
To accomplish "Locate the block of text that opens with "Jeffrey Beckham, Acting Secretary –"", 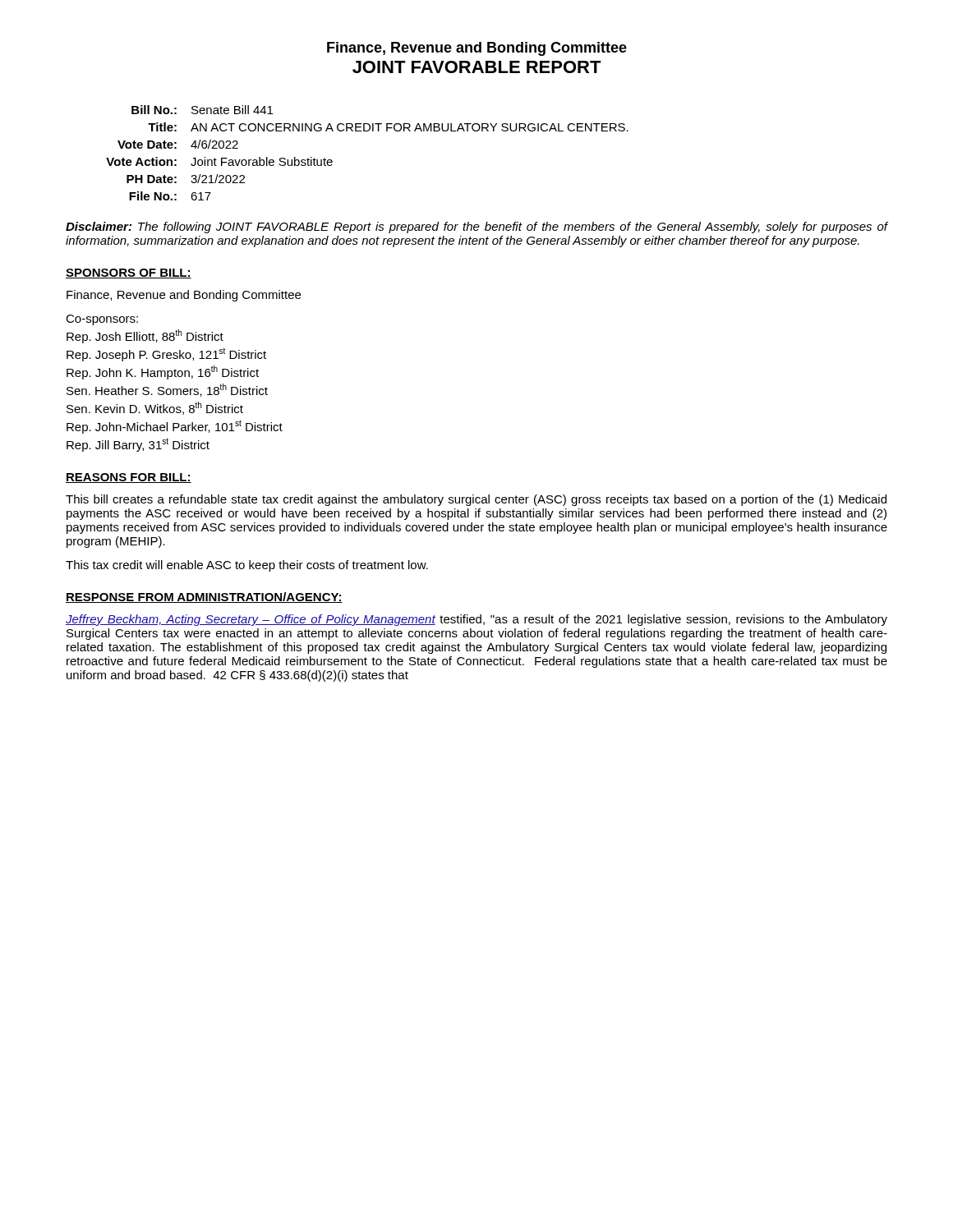I will (476, 647).
